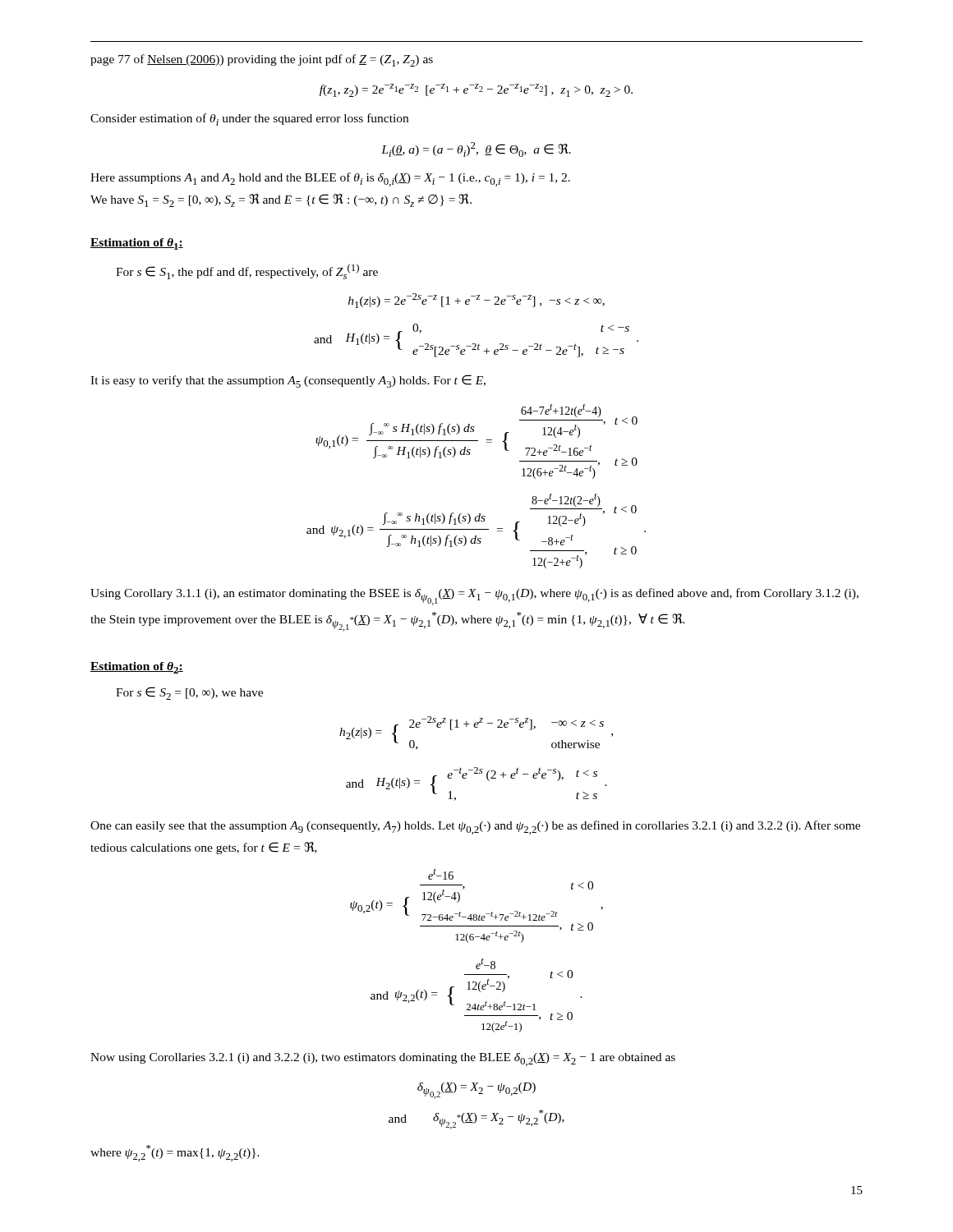Point to the passage starting "ψ0,1(t) = ∫−∞∞ s H1(t|s)"
Screen dimensions: 1232x953
(x=476, y=440)
